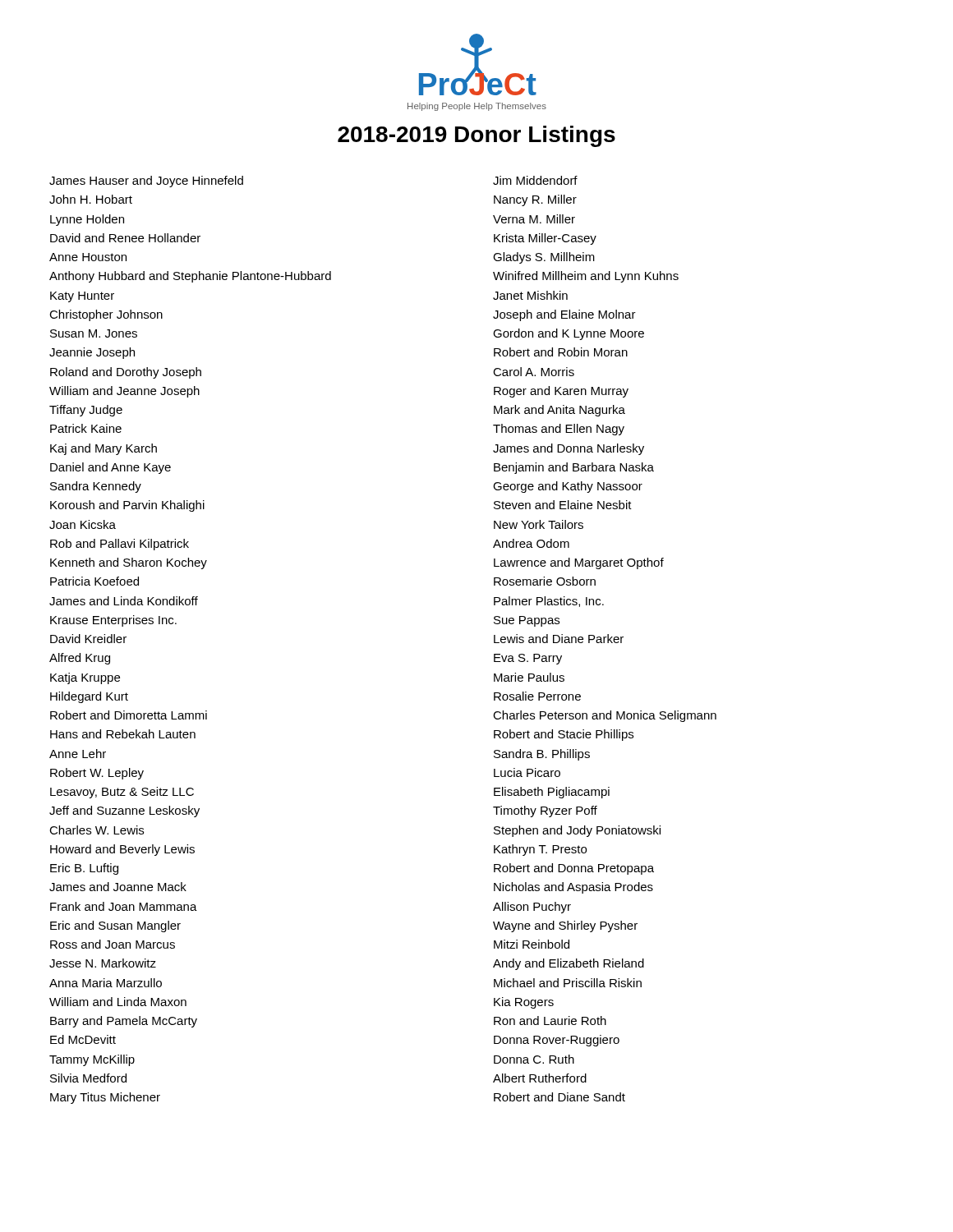This screenshot has height=1232, width=953.
Task: Locate the text starting "Anne Houston"
Action: (x=88, y=257)
